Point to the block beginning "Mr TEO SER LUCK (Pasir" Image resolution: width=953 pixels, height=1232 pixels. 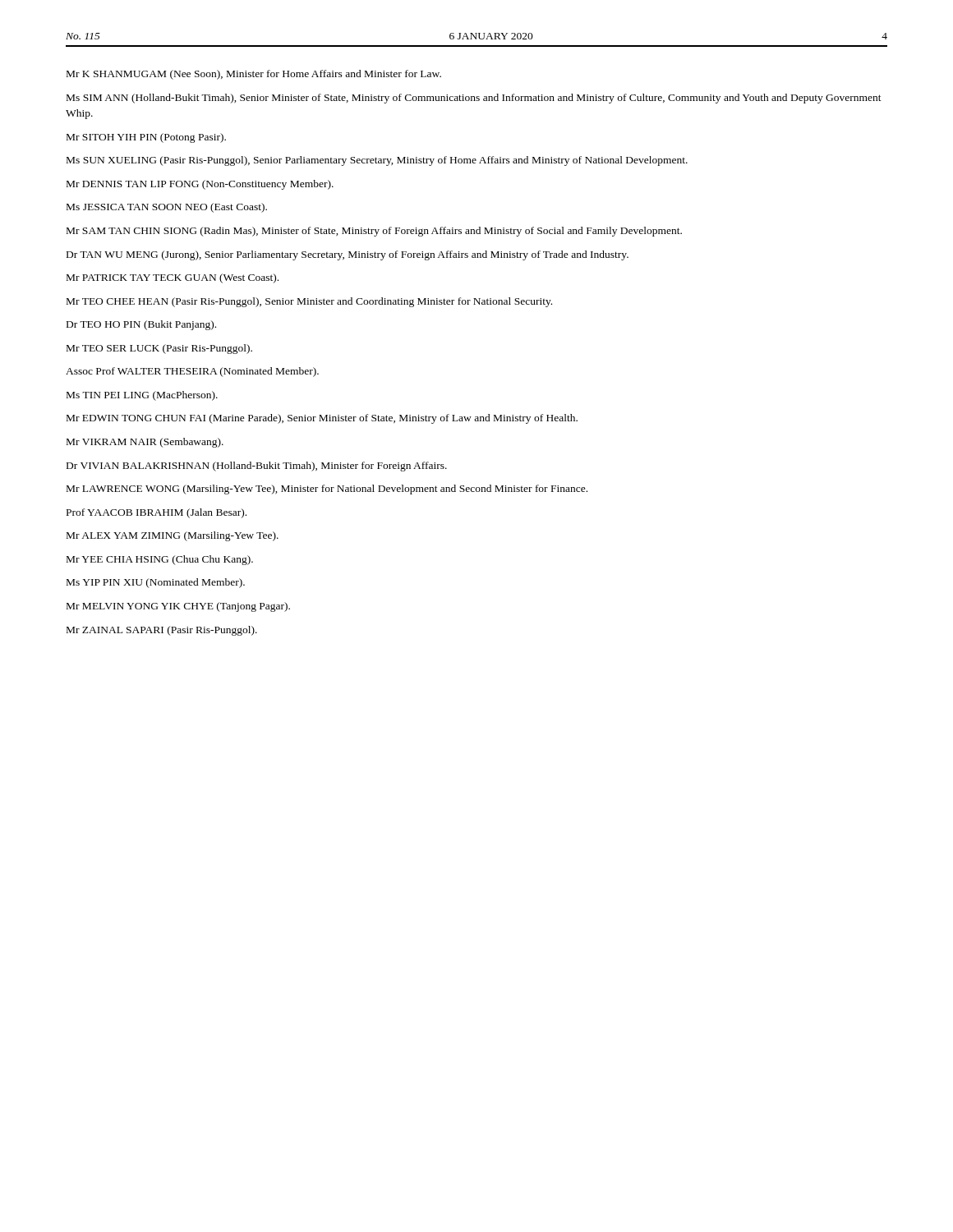(159, 348)
